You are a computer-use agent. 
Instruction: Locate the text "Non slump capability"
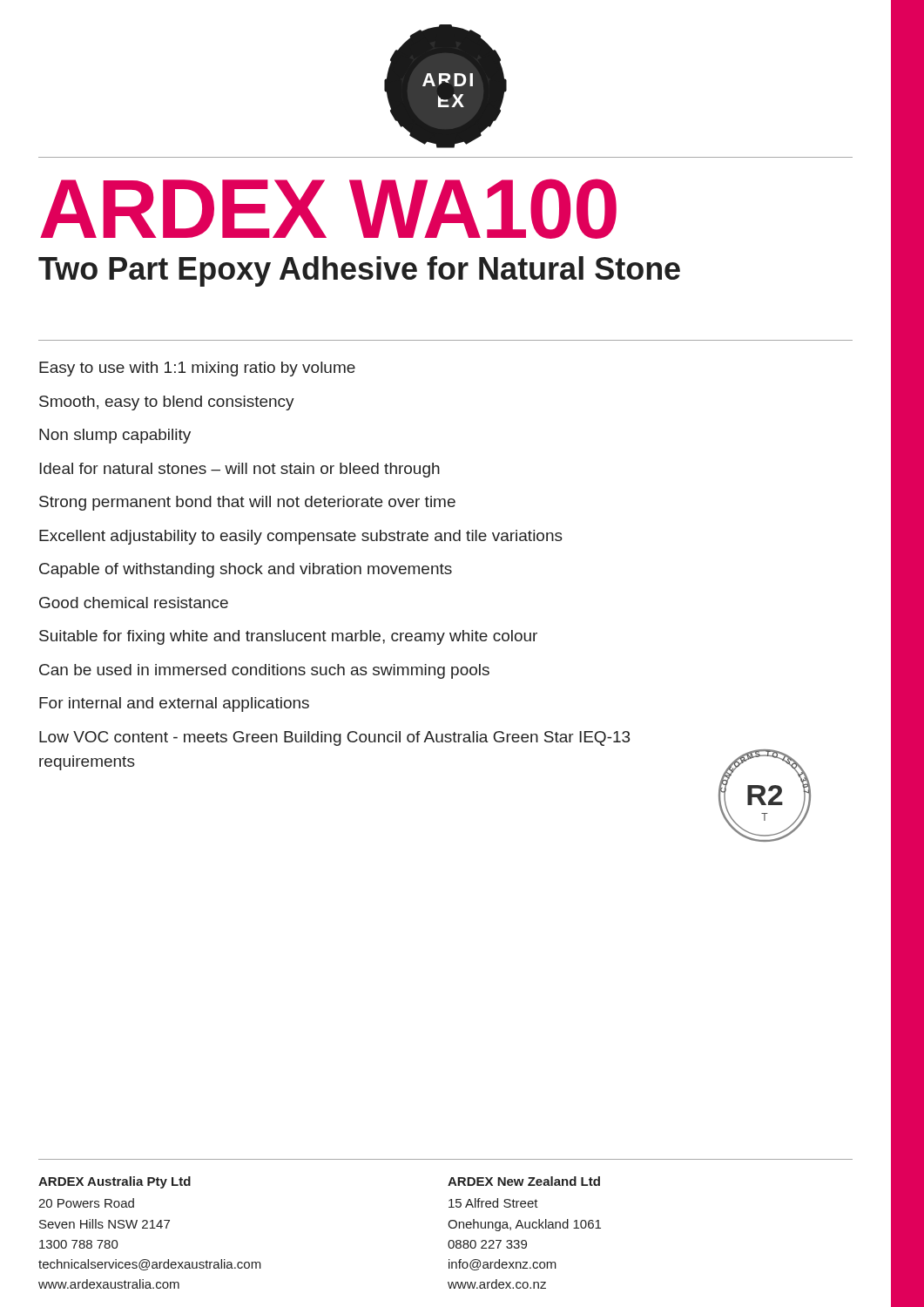click(x=115, y=434)
